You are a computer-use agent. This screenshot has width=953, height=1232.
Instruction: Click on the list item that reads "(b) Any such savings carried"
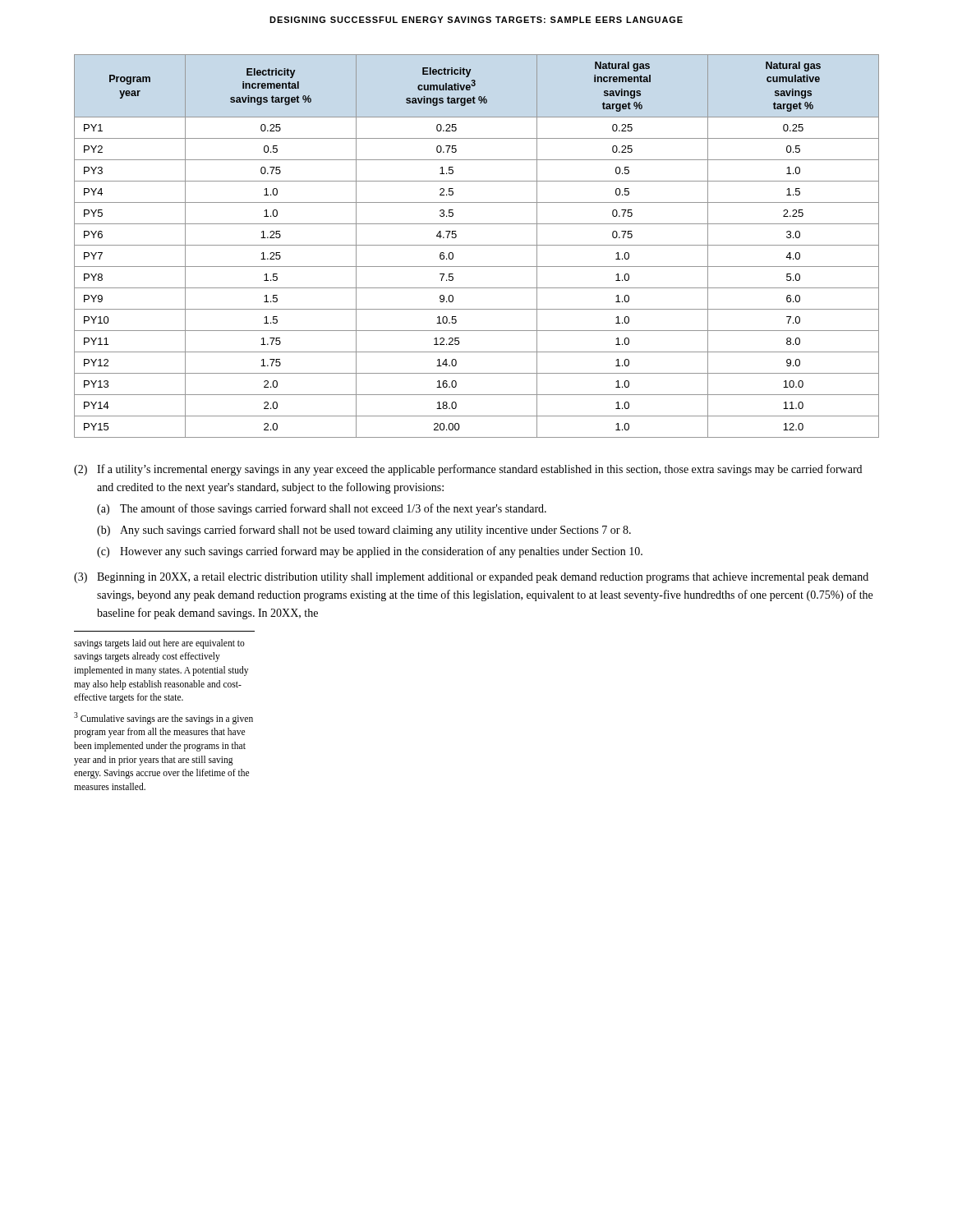[488, 530]
